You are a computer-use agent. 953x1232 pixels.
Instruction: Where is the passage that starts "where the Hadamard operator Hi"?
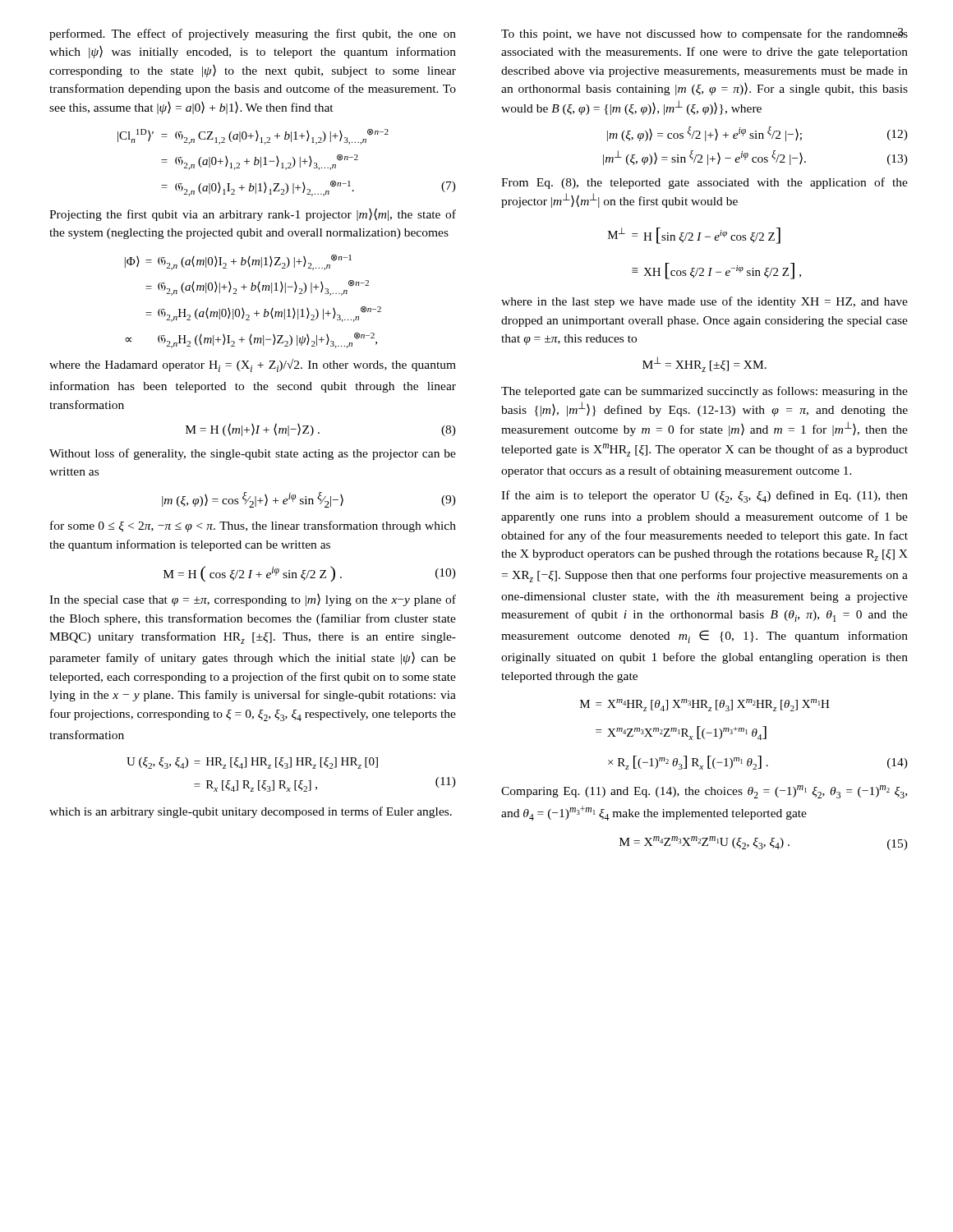click(x=253, y=385)
